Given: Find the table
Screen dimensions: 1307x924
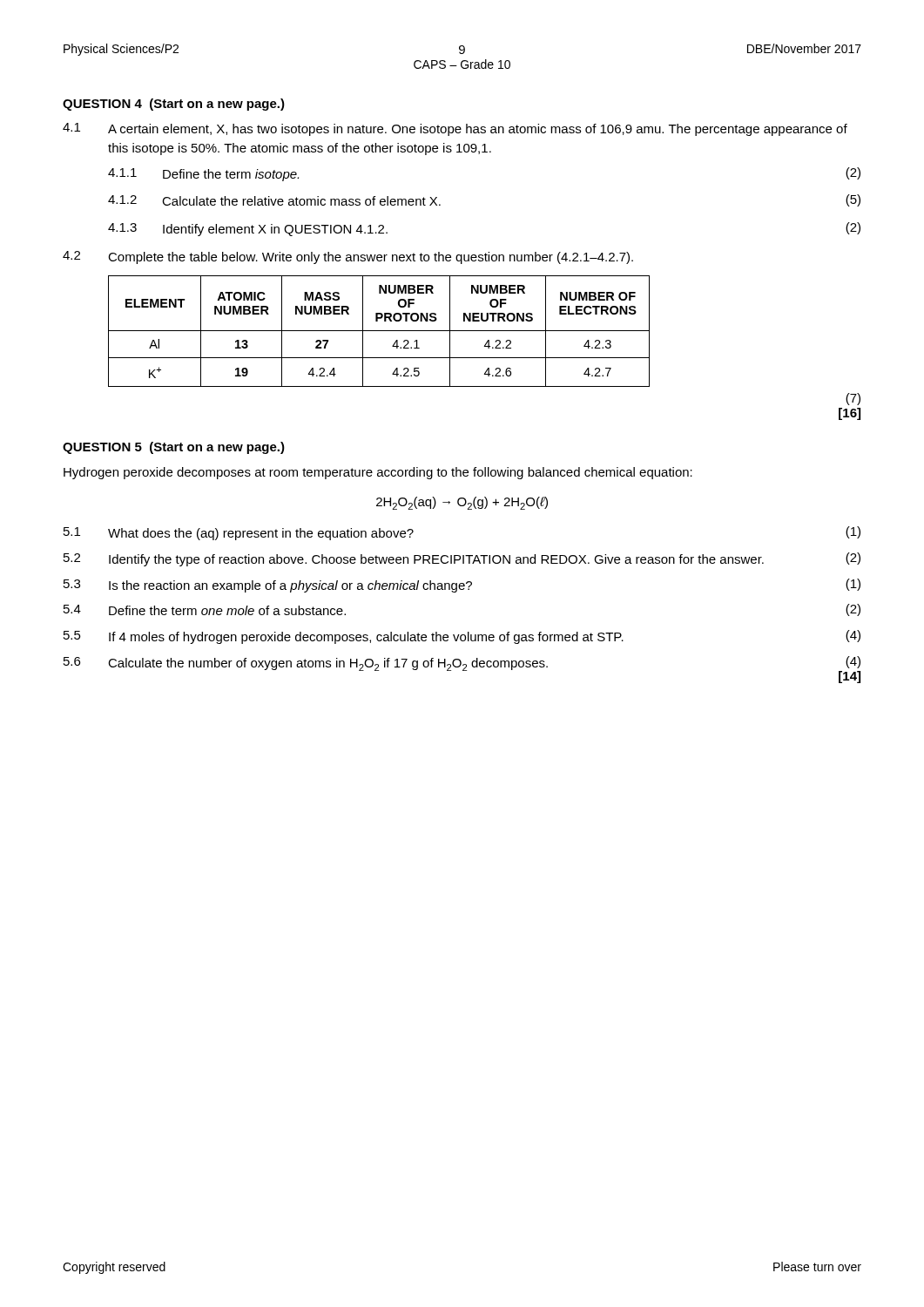Looking at the screenshot, I should point(485,331).
